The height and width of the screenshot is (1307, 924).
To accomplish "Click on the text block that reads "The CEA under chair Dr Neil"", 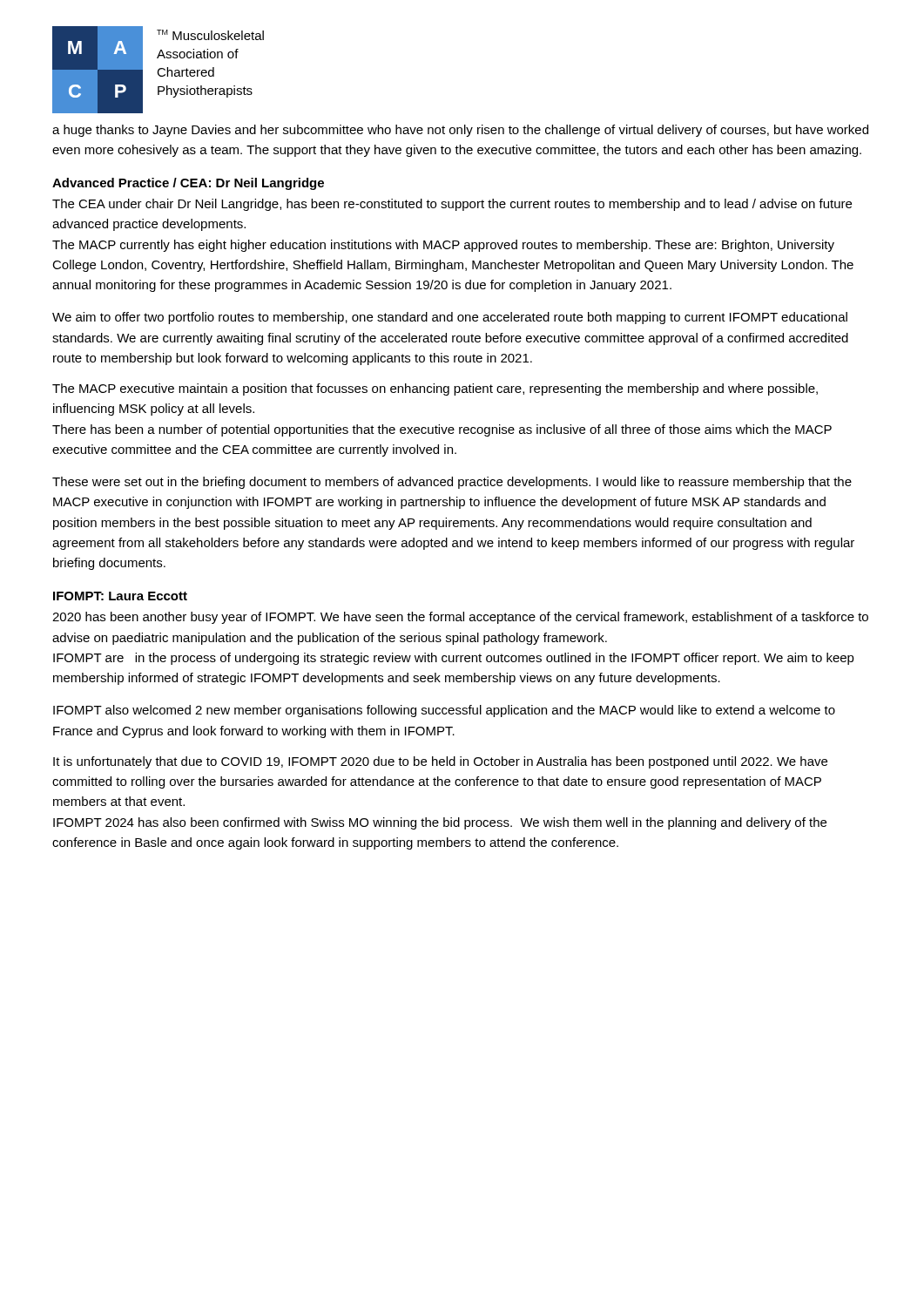I will (462, 244).
